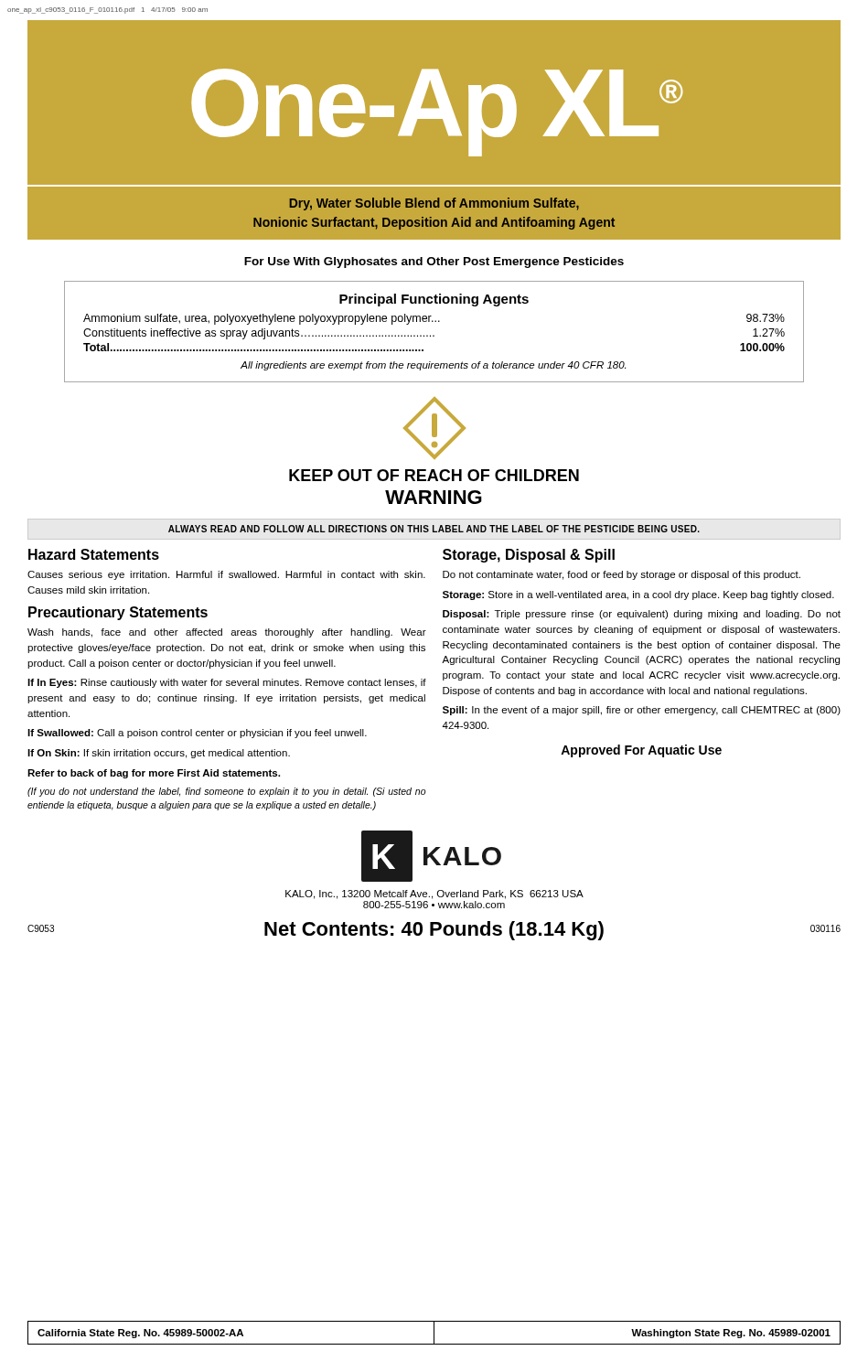Image resolution: width=868 pixels, height=1372 pixels.
Task: Locate the text "Net Contents: 40 Pounds (18.14 Kg)"
Action: tap(434, 929)
